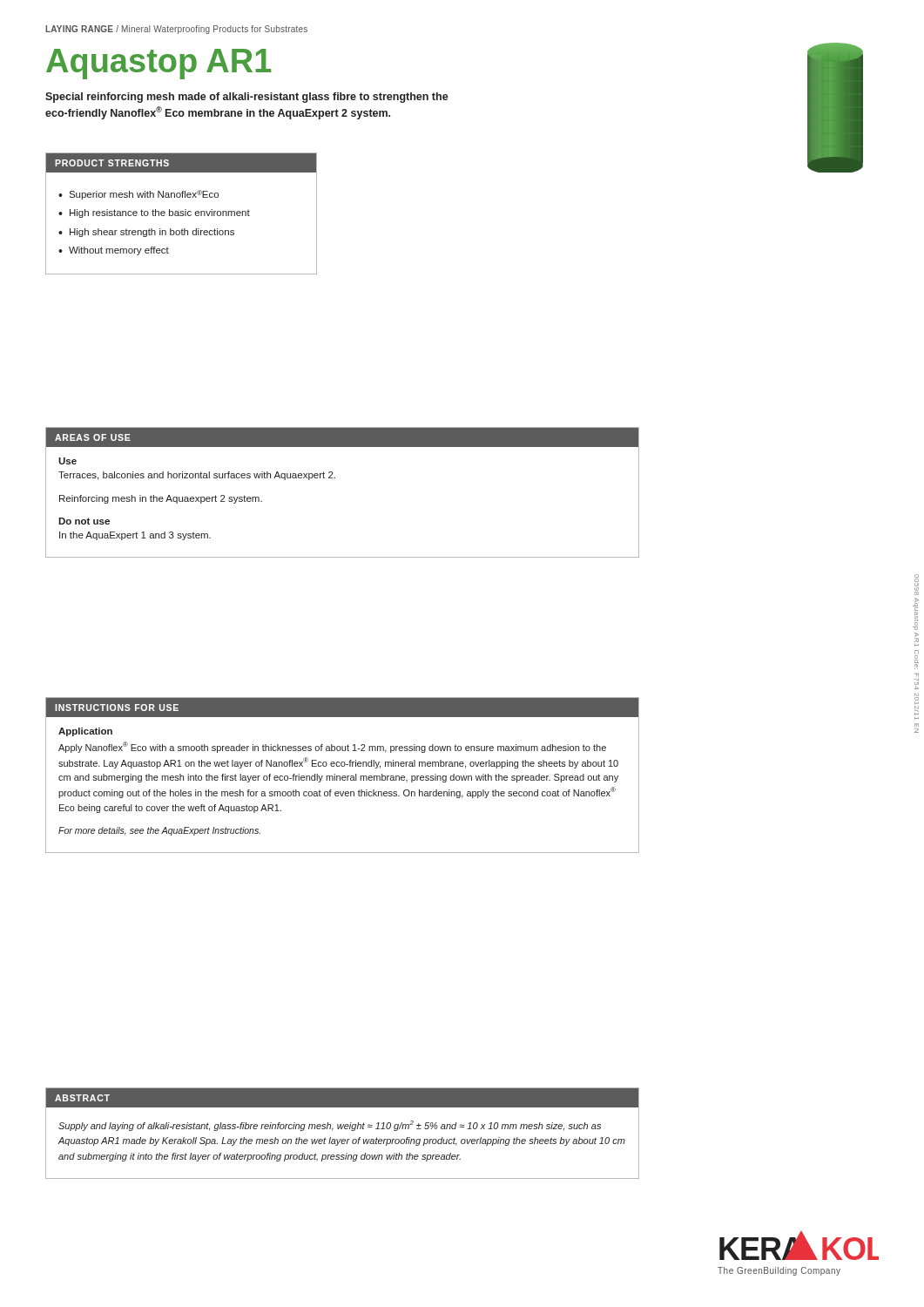The width and height of the screenshot is (924, 1307).
Task: Navigate to the passage starting "PRODUCT STRENGTHS"
Action: click(x=112, y=163)
